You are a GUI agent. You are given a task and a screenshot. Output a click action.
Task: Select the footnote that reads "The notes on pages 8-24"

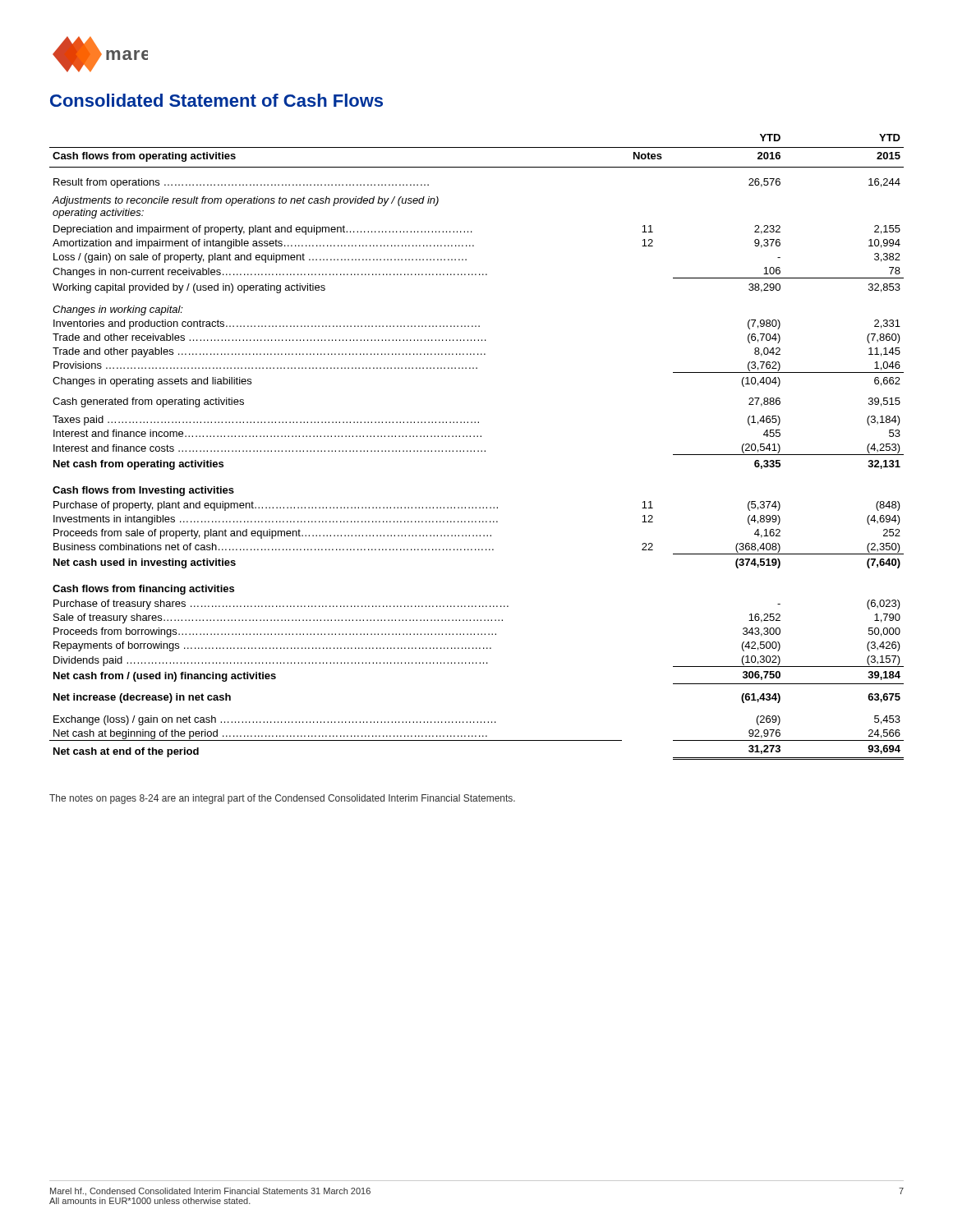tap(282, 798)
